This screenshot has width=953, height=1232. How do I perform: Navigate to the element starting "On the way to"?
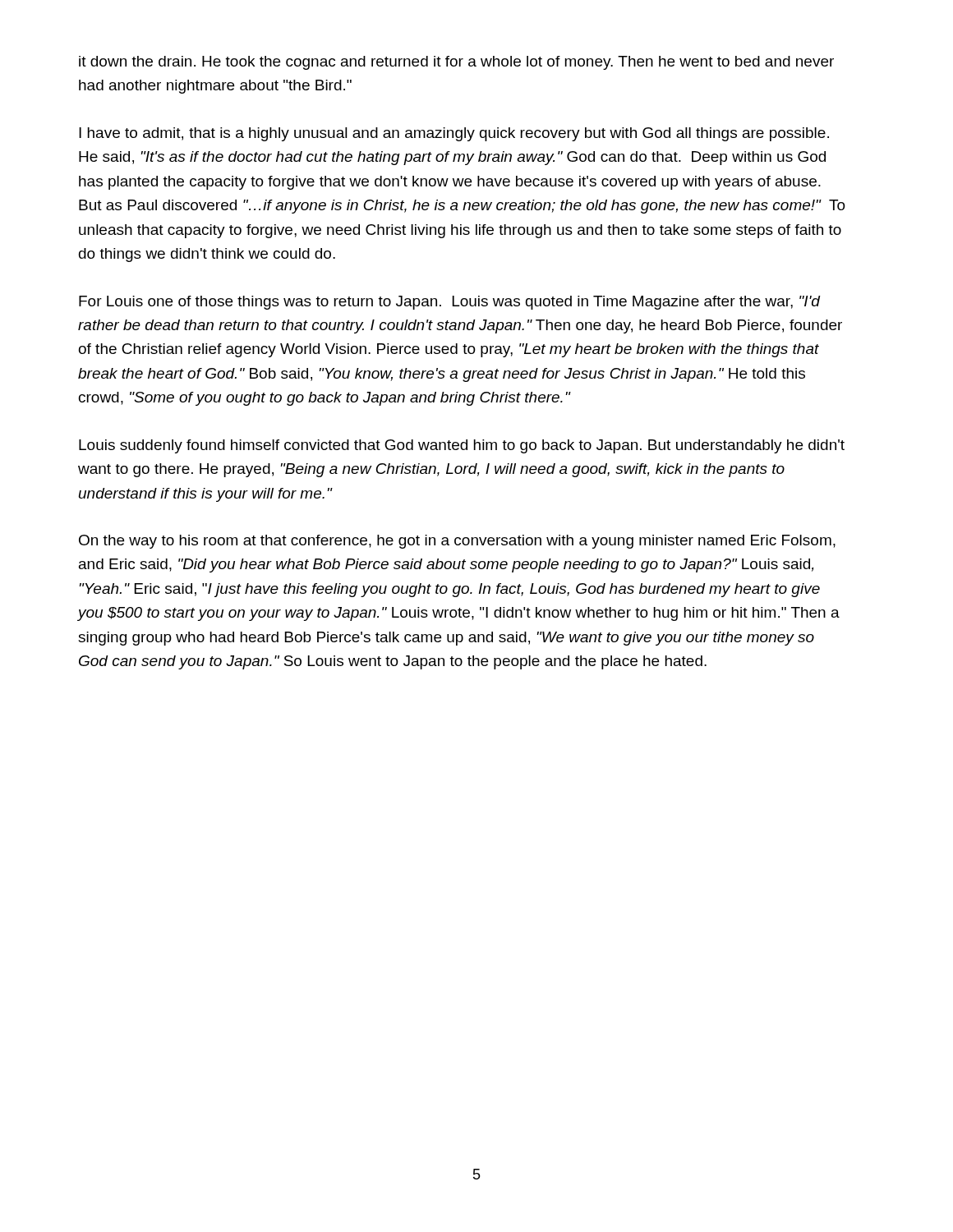click(459, 600)
